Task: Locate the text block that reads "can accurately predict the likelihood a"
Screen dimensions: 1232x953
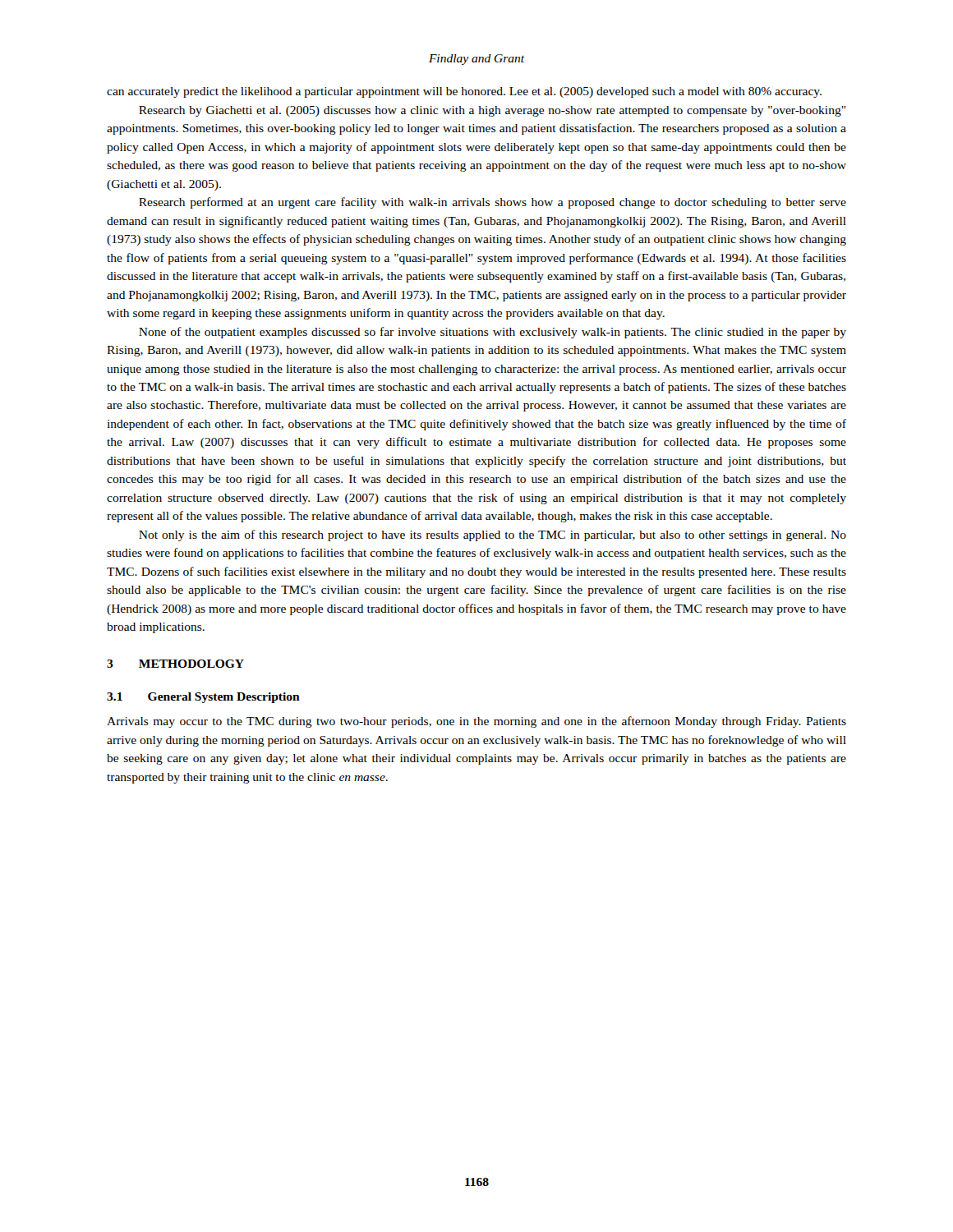Action: (476, 359)
